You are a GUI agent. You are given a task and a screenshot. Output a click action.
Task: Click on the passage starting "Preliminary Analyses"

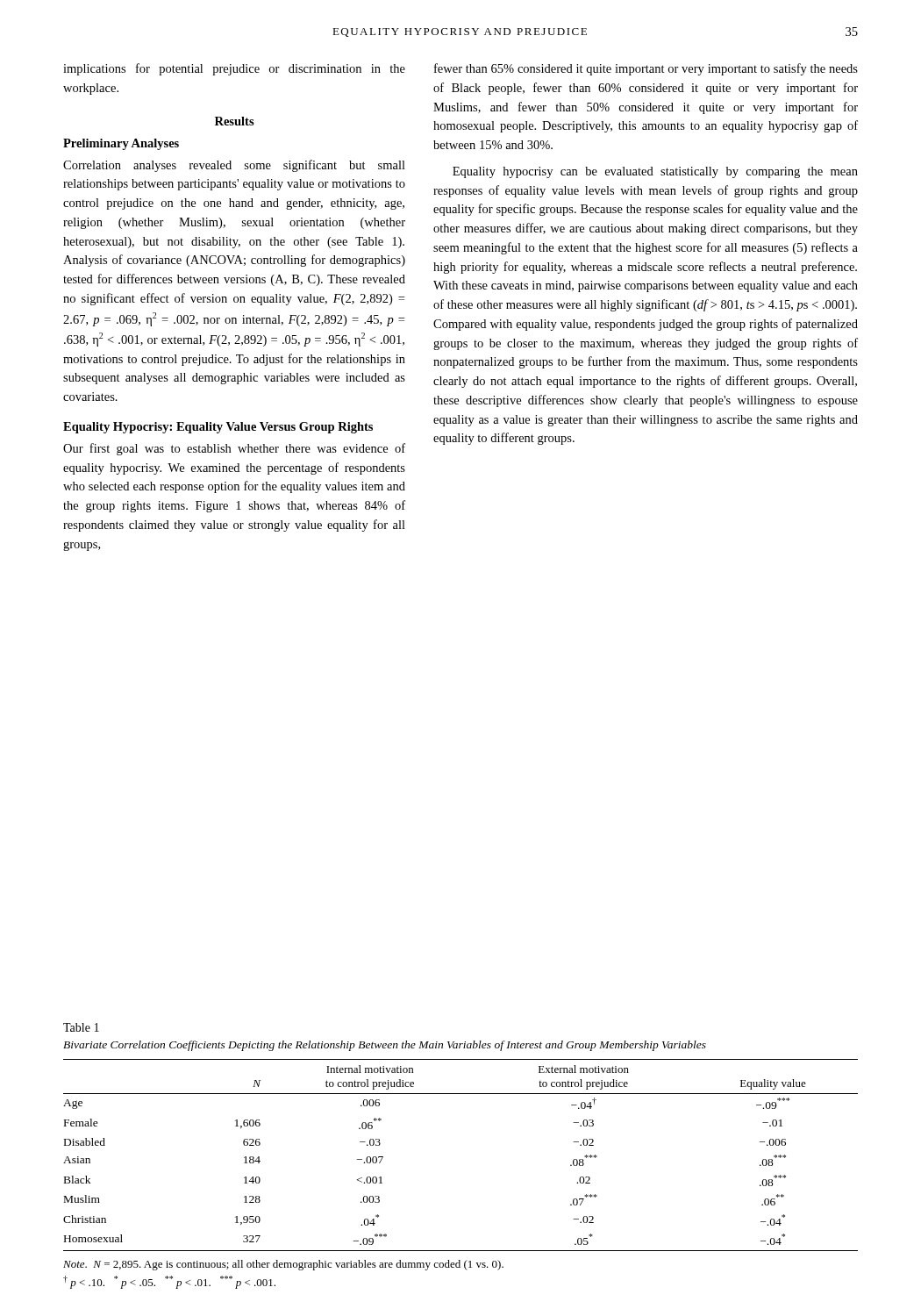coord(121,143)
